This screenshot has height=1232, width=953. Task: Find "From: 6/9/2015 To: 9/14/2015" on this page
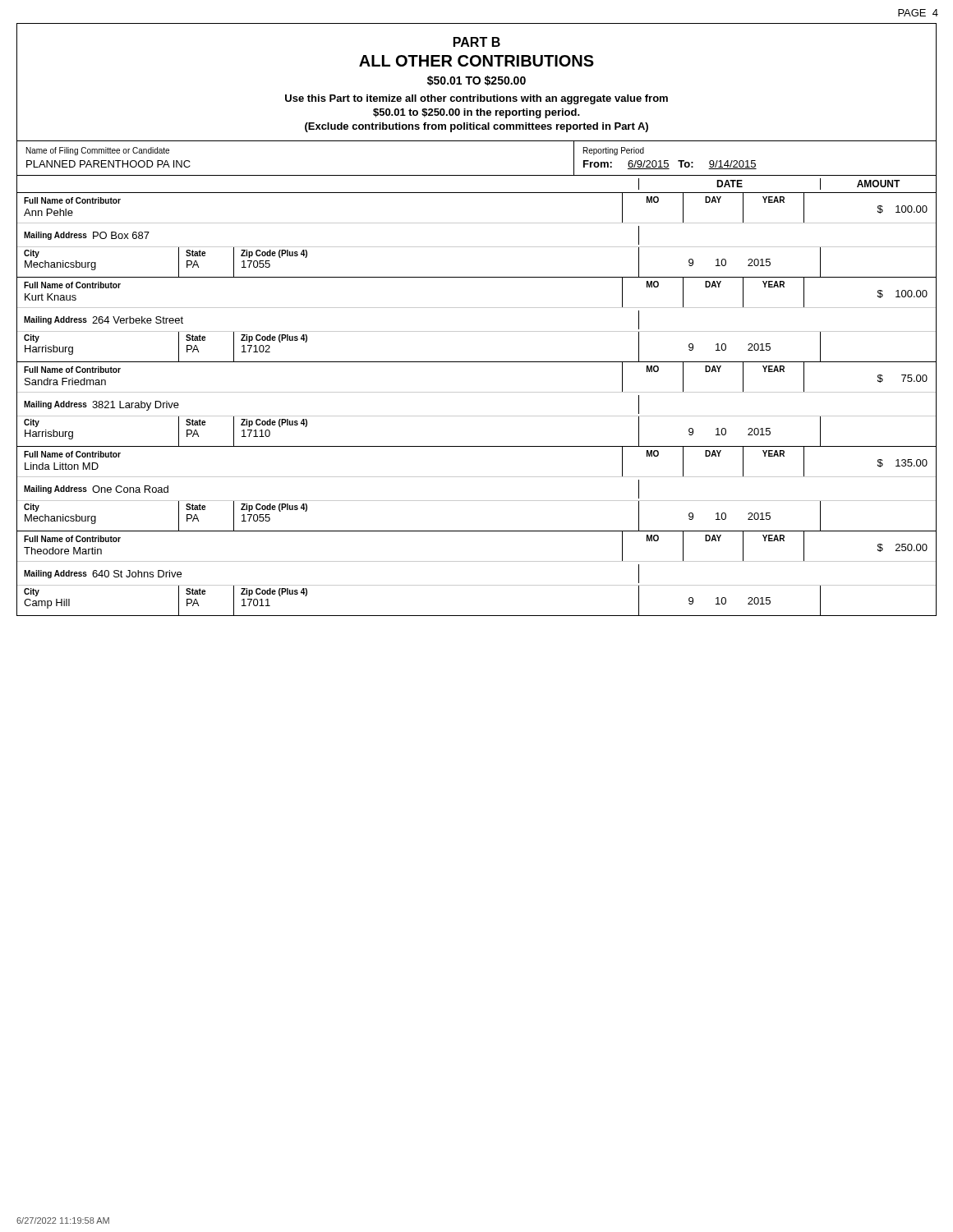(x=669, y=164)
